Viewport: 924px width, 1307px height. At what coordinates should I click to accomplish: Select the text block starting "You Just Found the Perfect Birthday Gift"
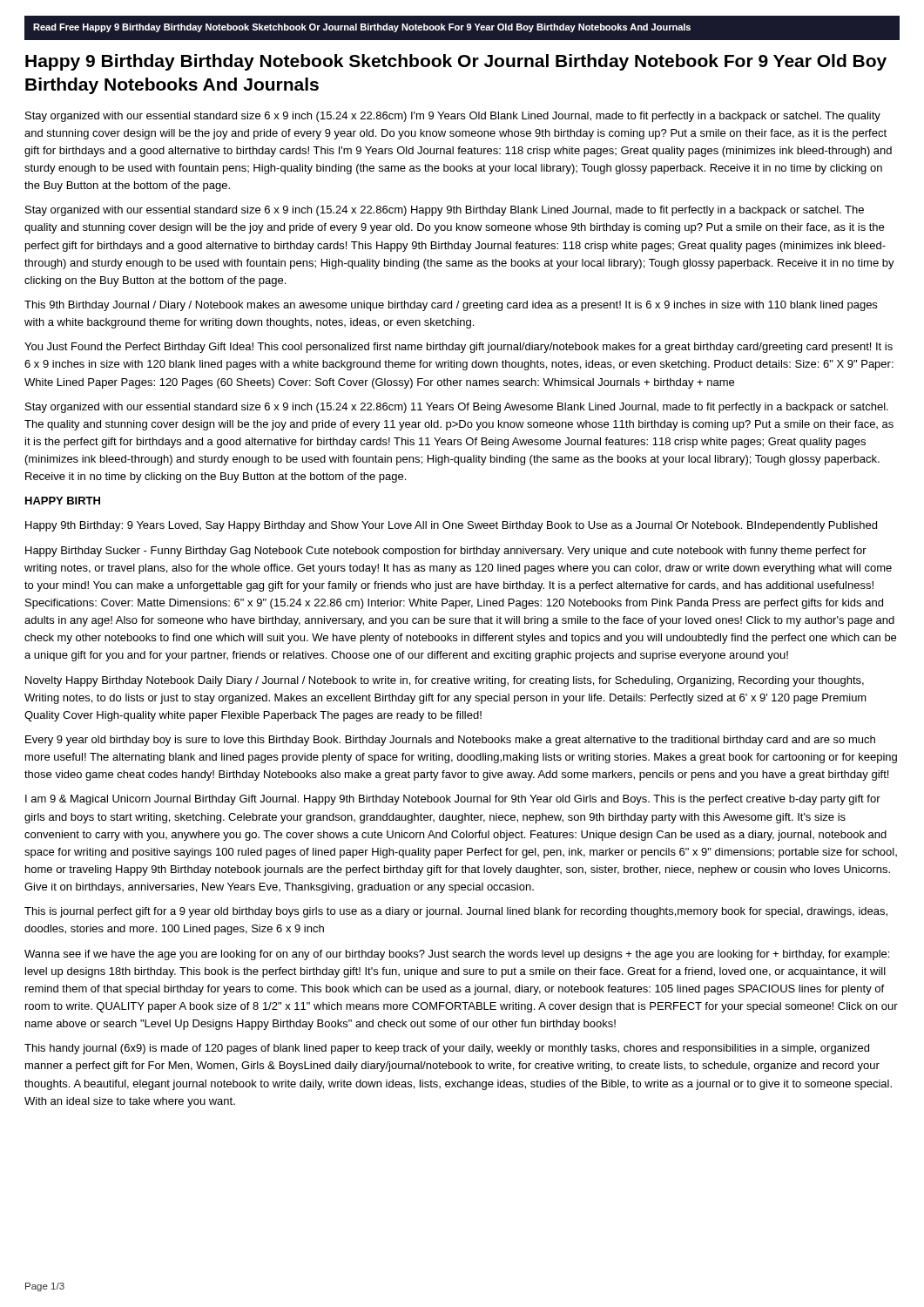click(x=459, y=364)
